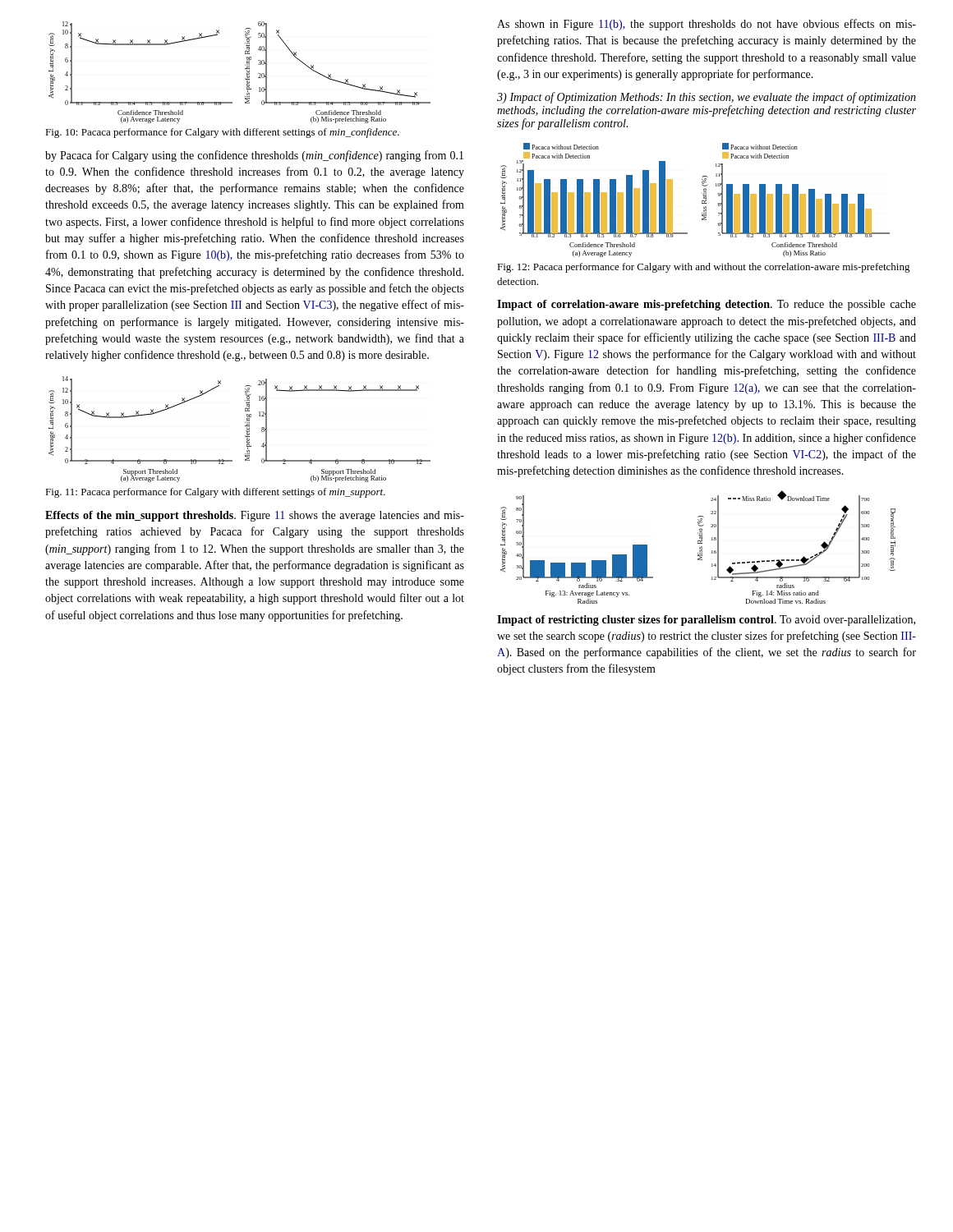Find the text block that reads "Impact of restricting cluster sizes for parallelism"
Screen dimensions: 1232x953
[707, 644]
